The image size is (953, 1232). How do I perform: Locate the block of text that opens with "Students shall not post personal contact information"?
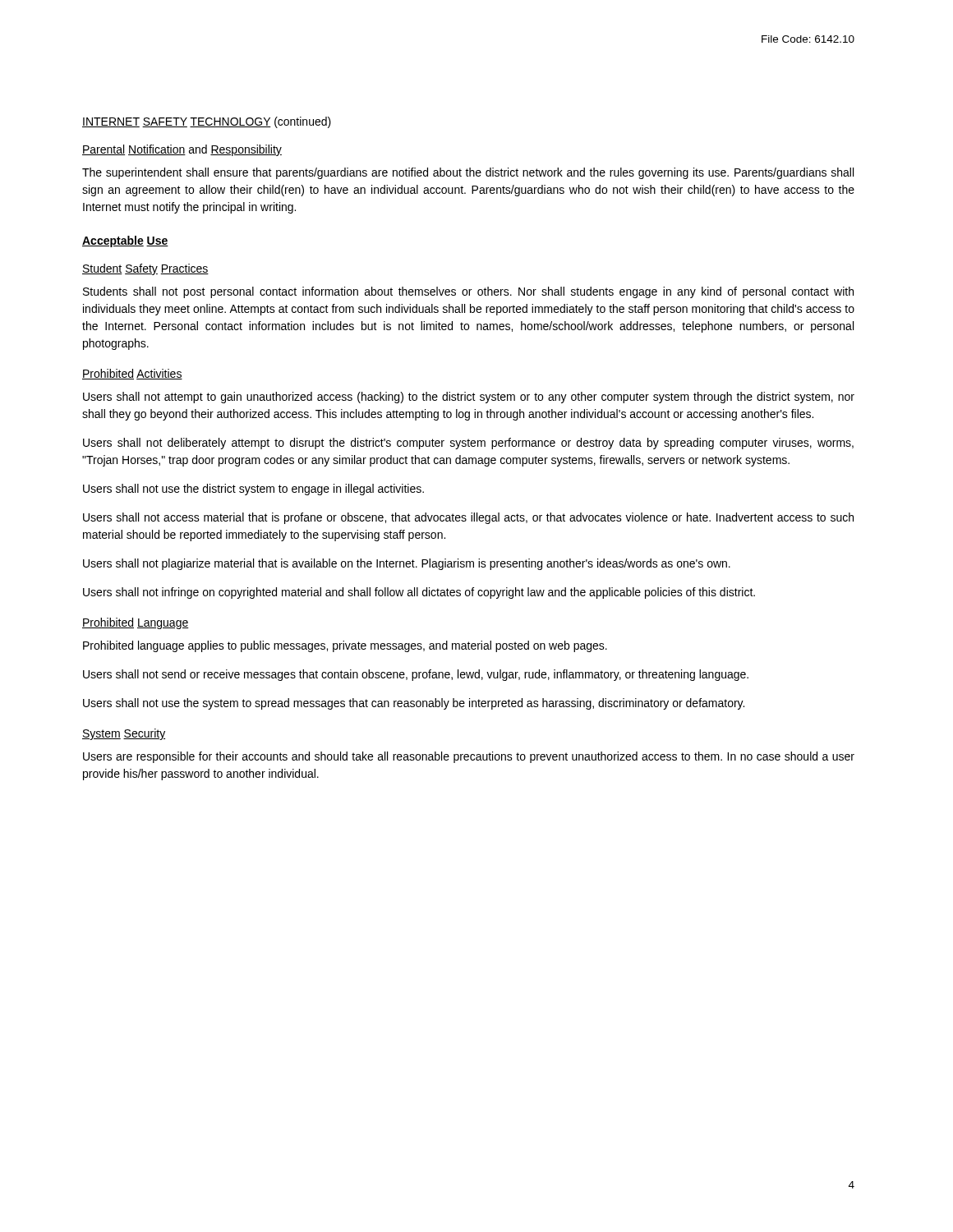tap(468, 318)
